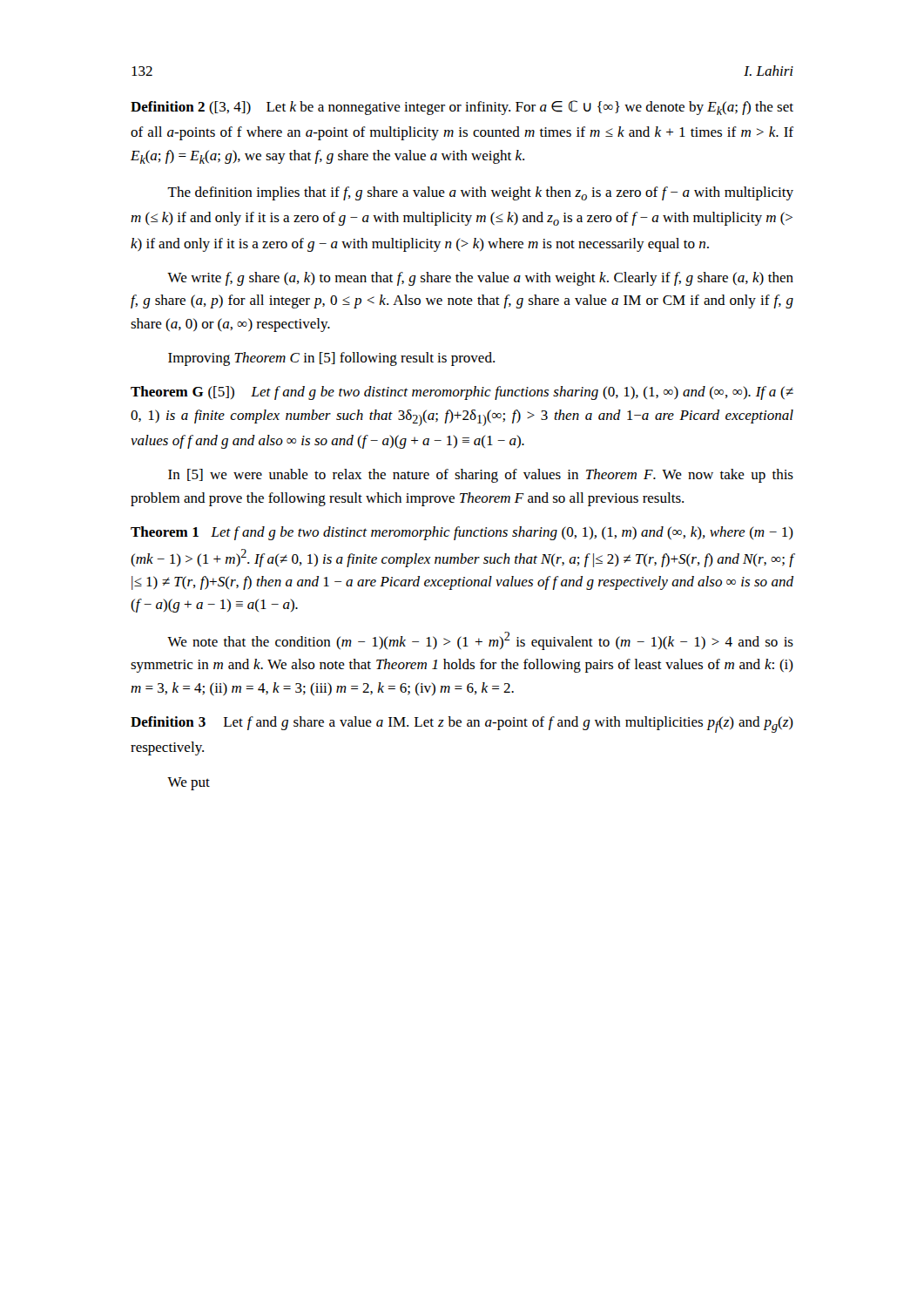Select the text starting "In [5] we were unable to relax the"

click(462, 487)
